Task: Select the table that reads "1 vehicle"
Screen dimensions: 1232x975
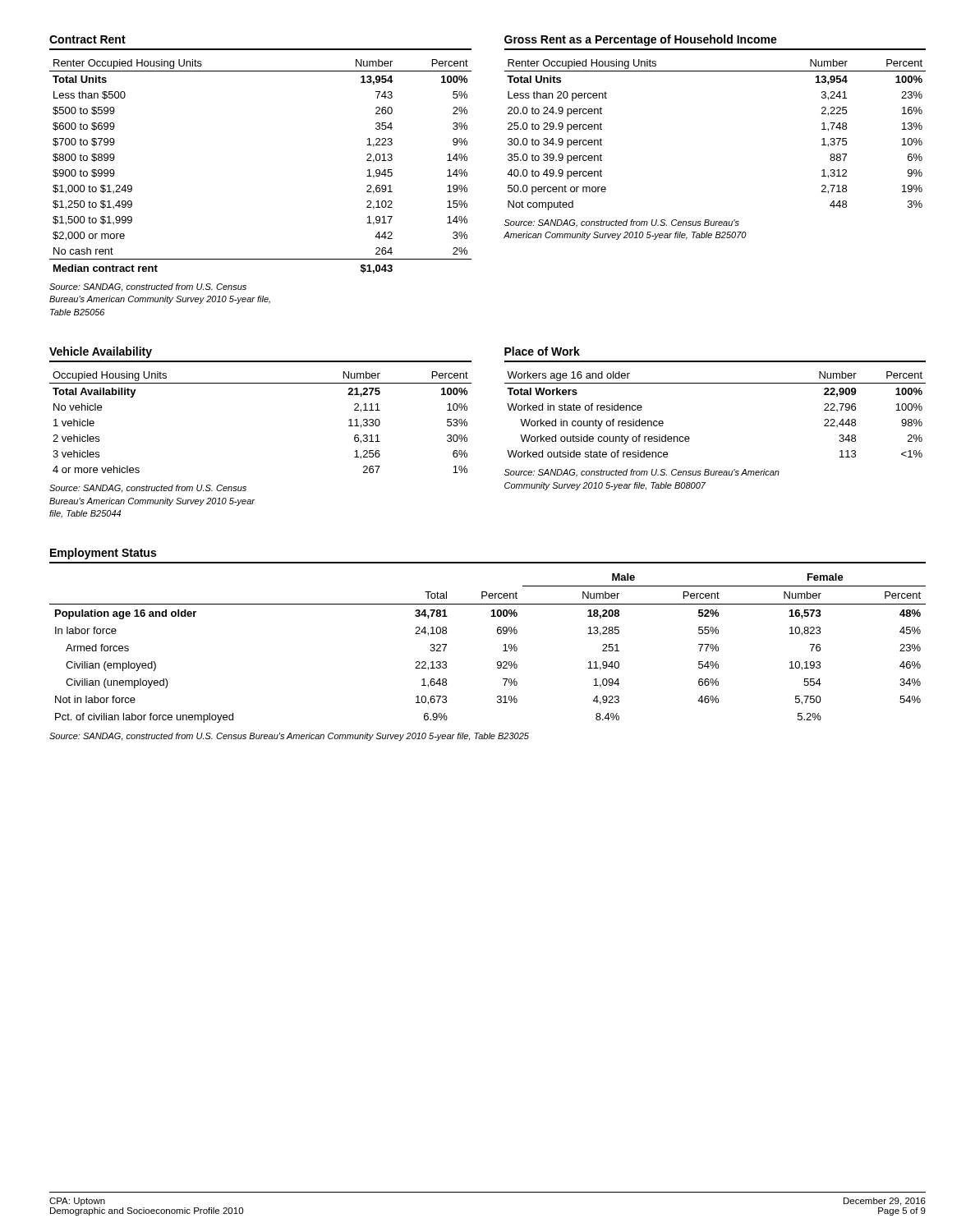Action: 260,422
